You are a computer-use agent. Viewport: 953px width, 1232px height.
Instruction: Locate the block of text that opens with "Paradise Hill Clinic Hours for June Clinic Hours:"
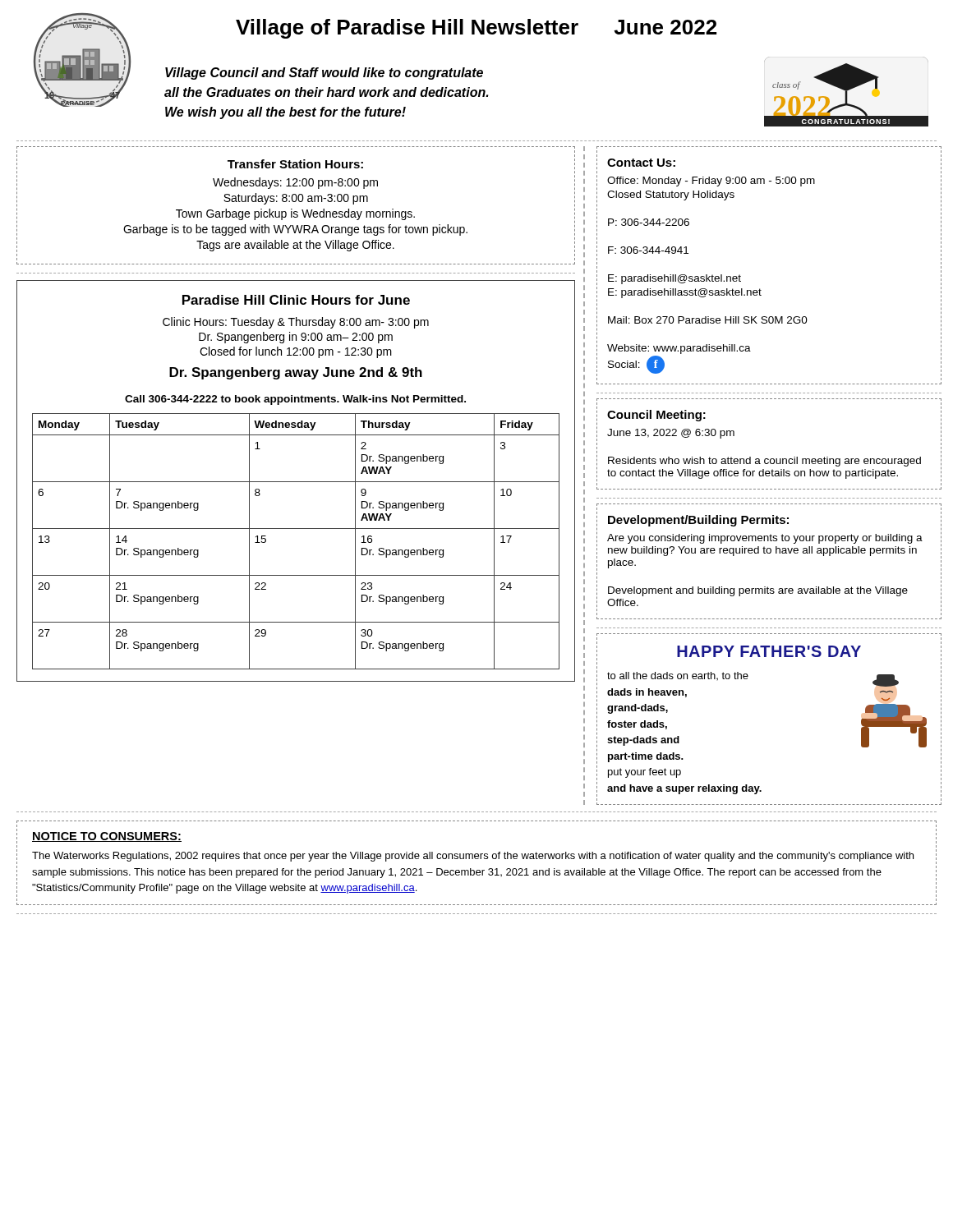point(296,481)
